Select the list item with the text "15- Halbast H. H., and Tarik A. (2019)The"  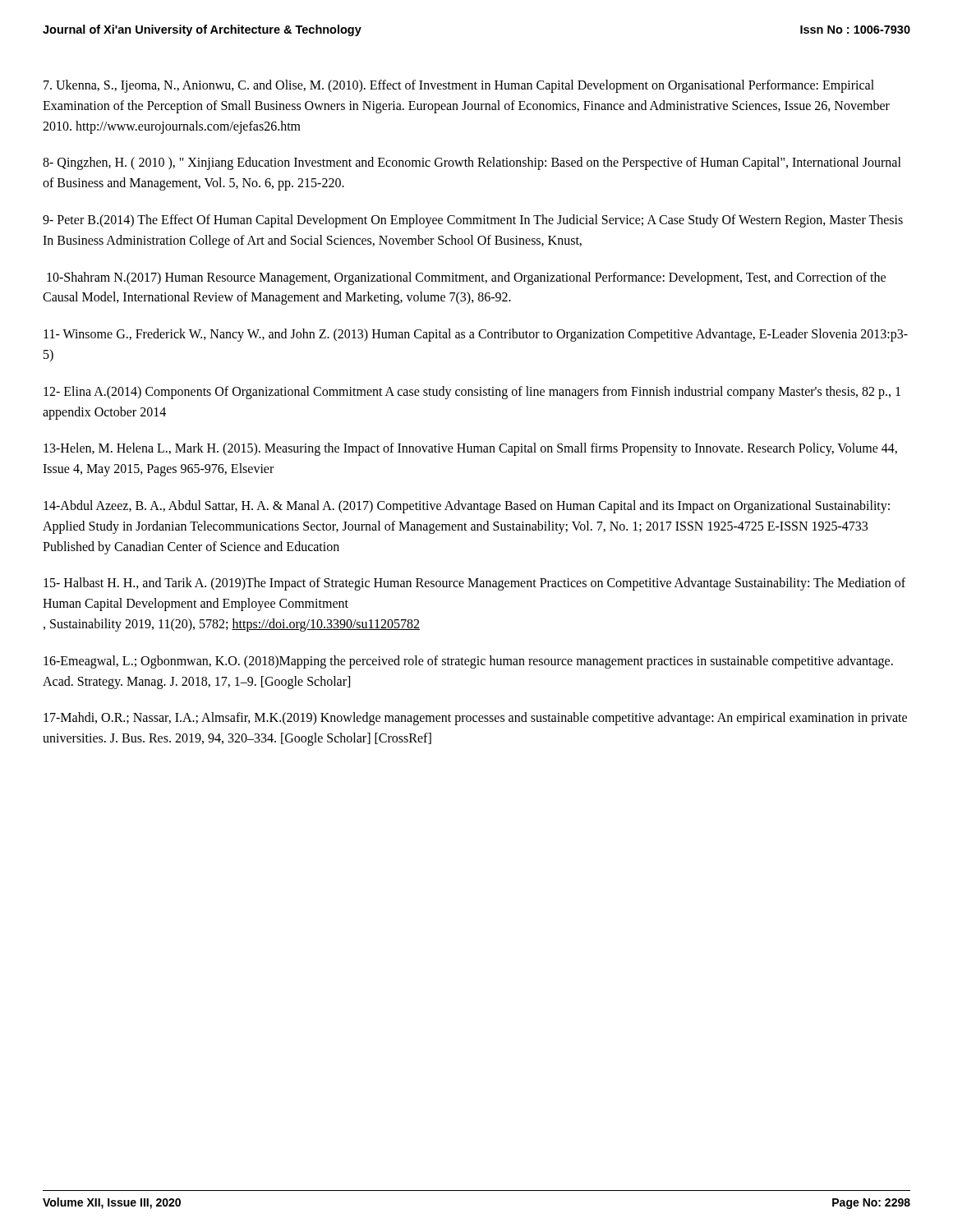click(474, 584)
